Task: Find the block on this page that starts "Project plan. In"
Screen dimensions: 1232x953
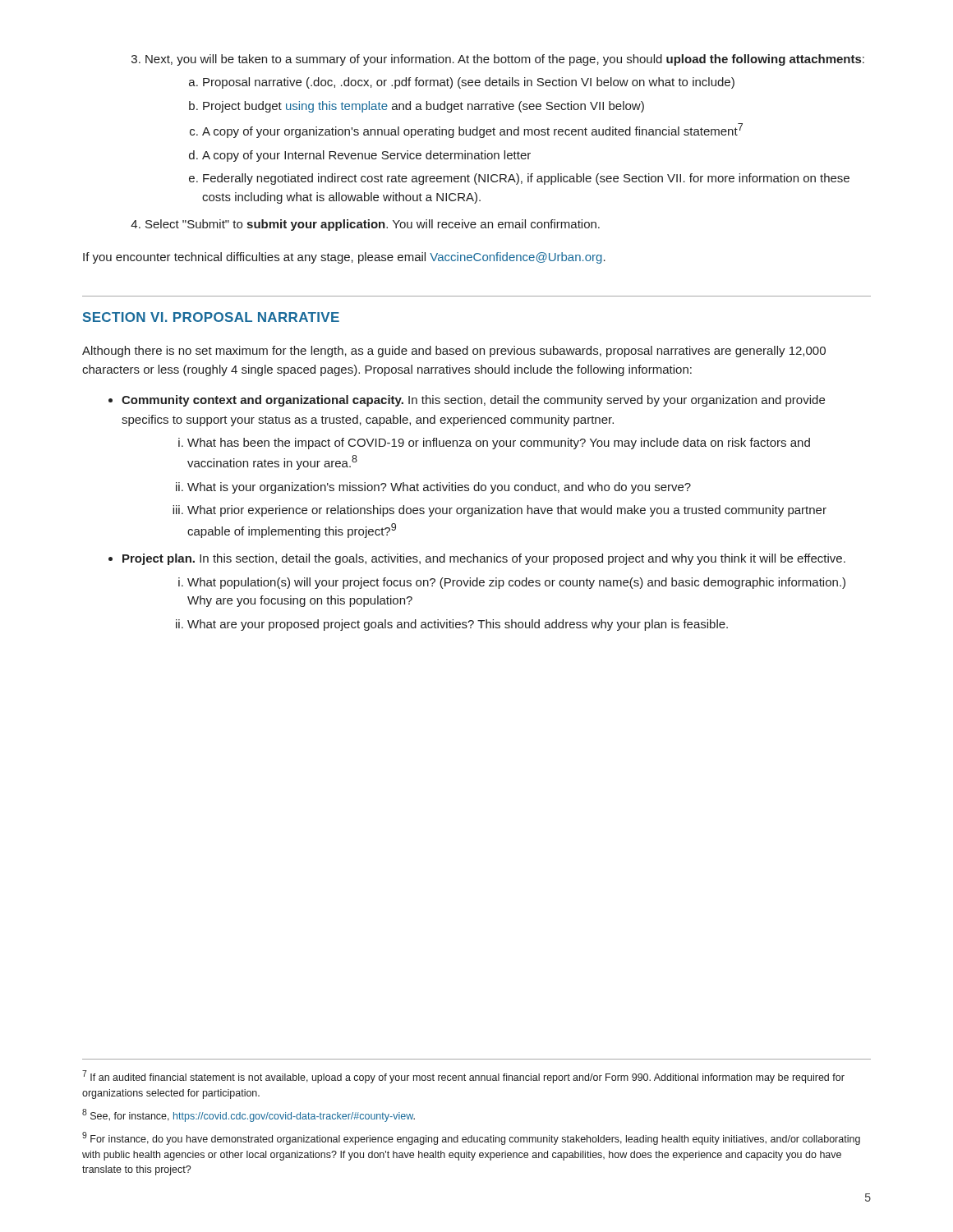Action: [x=485, y=591]
